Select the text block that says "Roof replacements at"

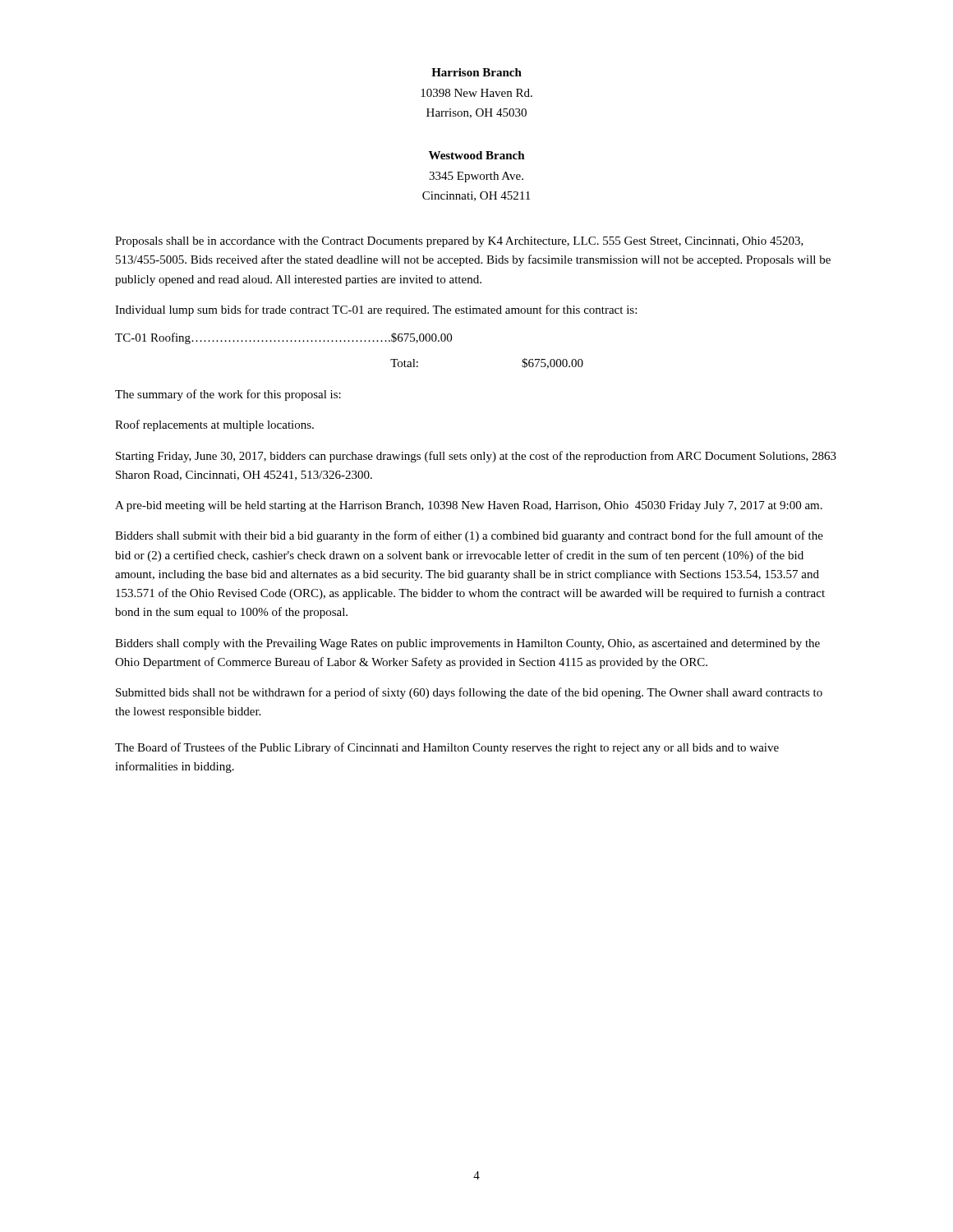coord(215,425)
